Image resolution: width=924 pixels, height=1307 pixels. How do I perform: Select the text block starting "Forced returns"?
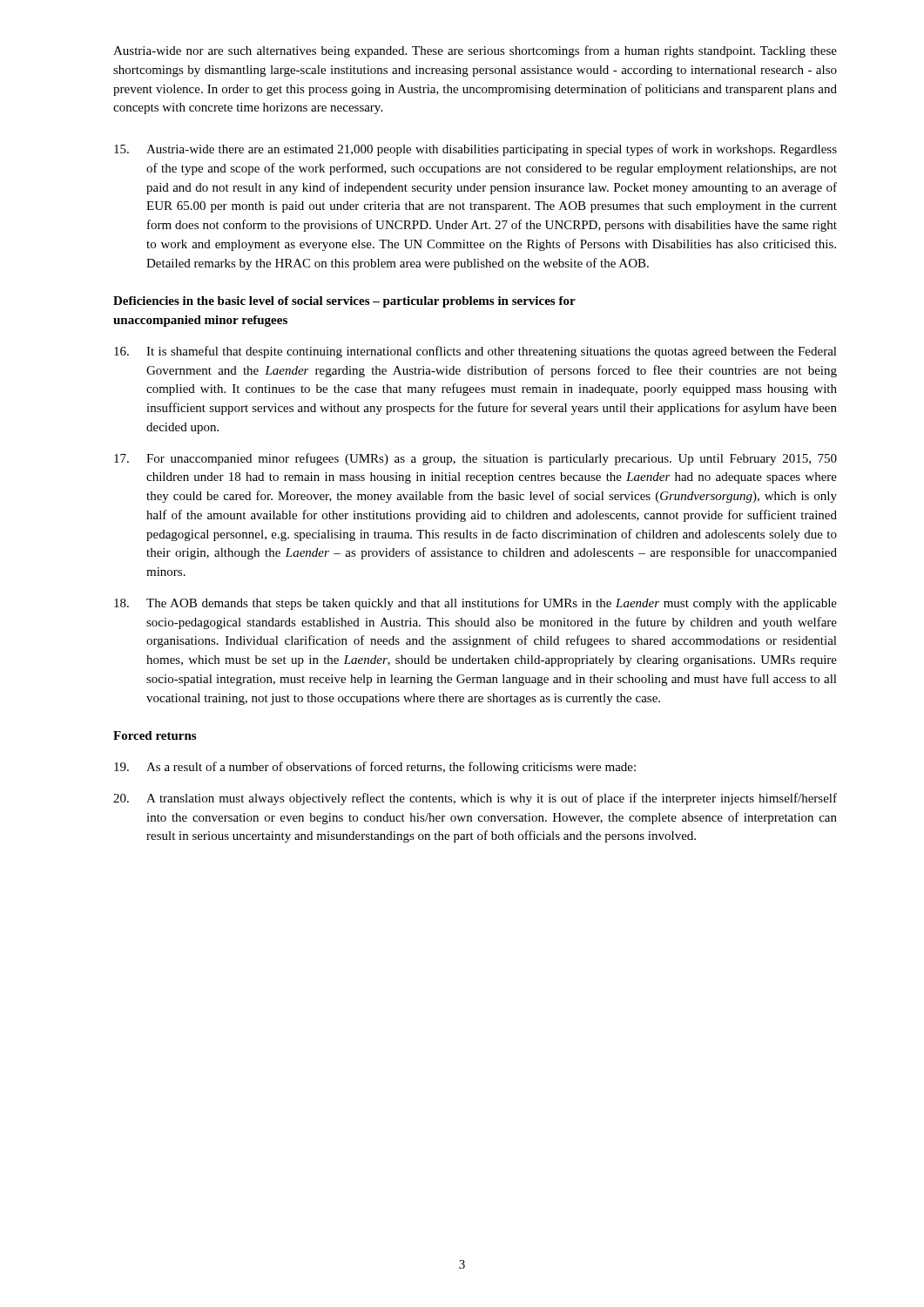[155, 736]
